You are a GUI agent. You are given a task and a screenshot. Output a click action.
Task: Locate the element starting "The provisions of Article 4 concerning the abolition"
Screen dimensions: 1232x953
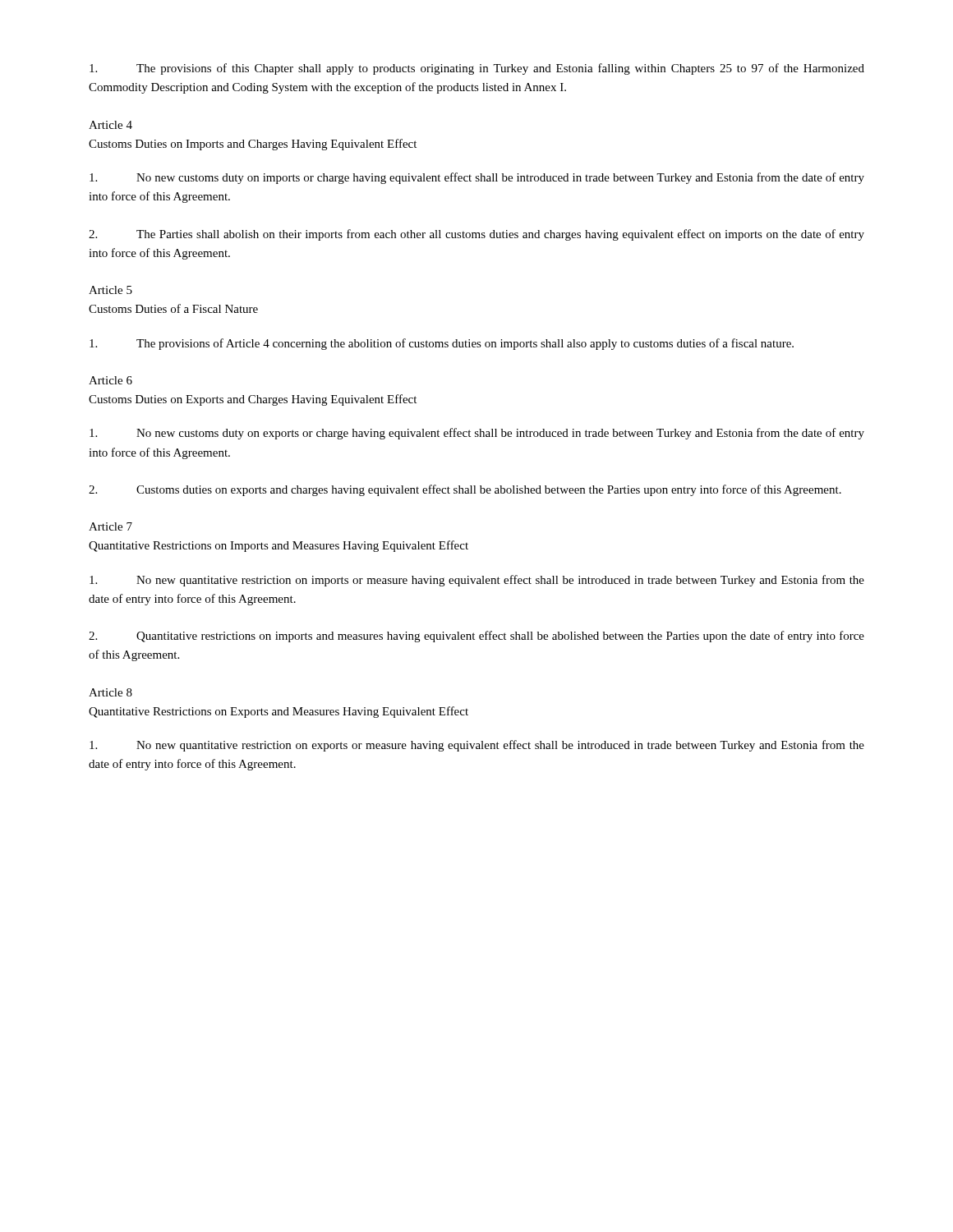[x=442, y=343]
